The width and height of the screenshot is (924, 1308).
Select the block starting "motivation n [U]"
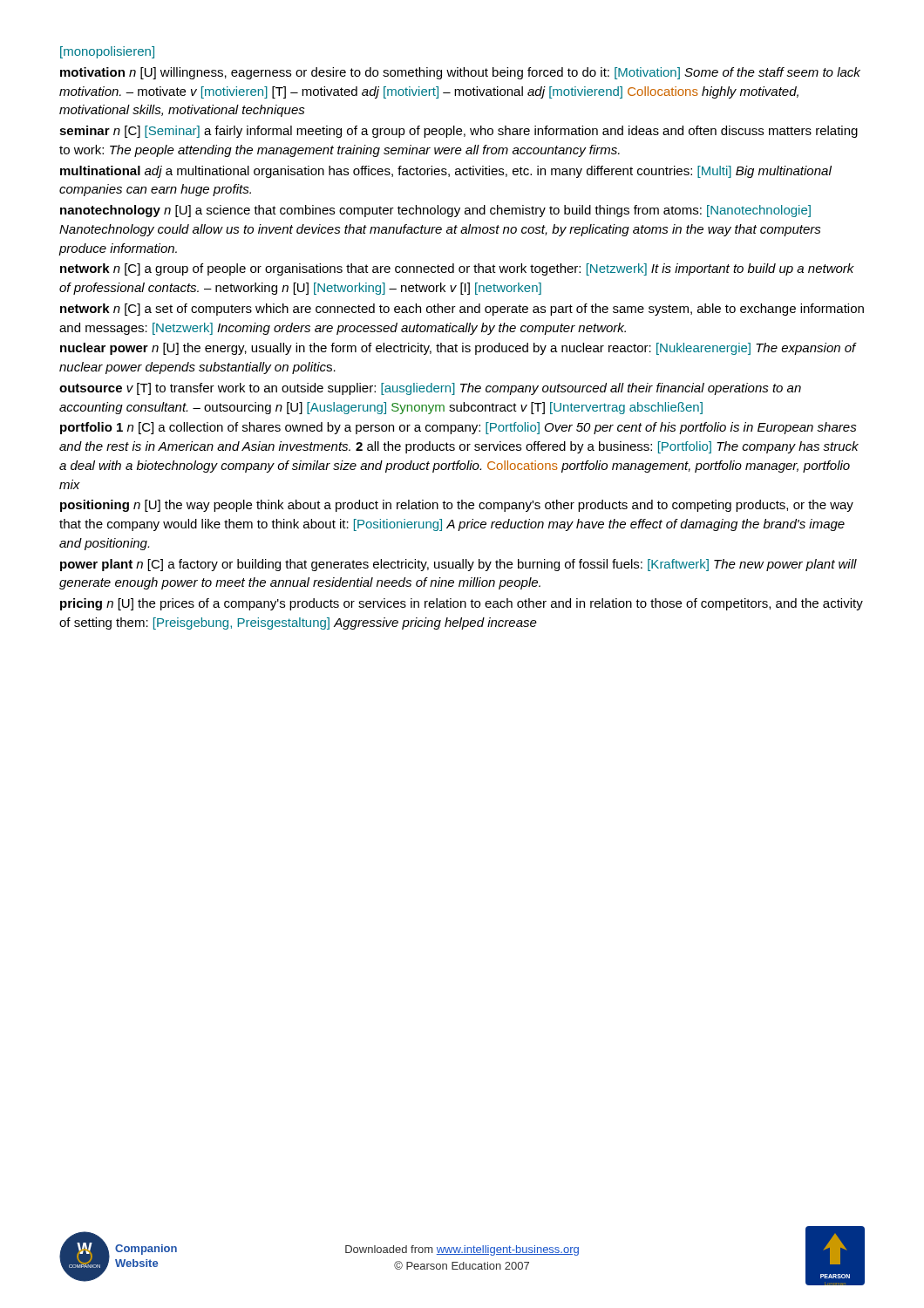460,91
